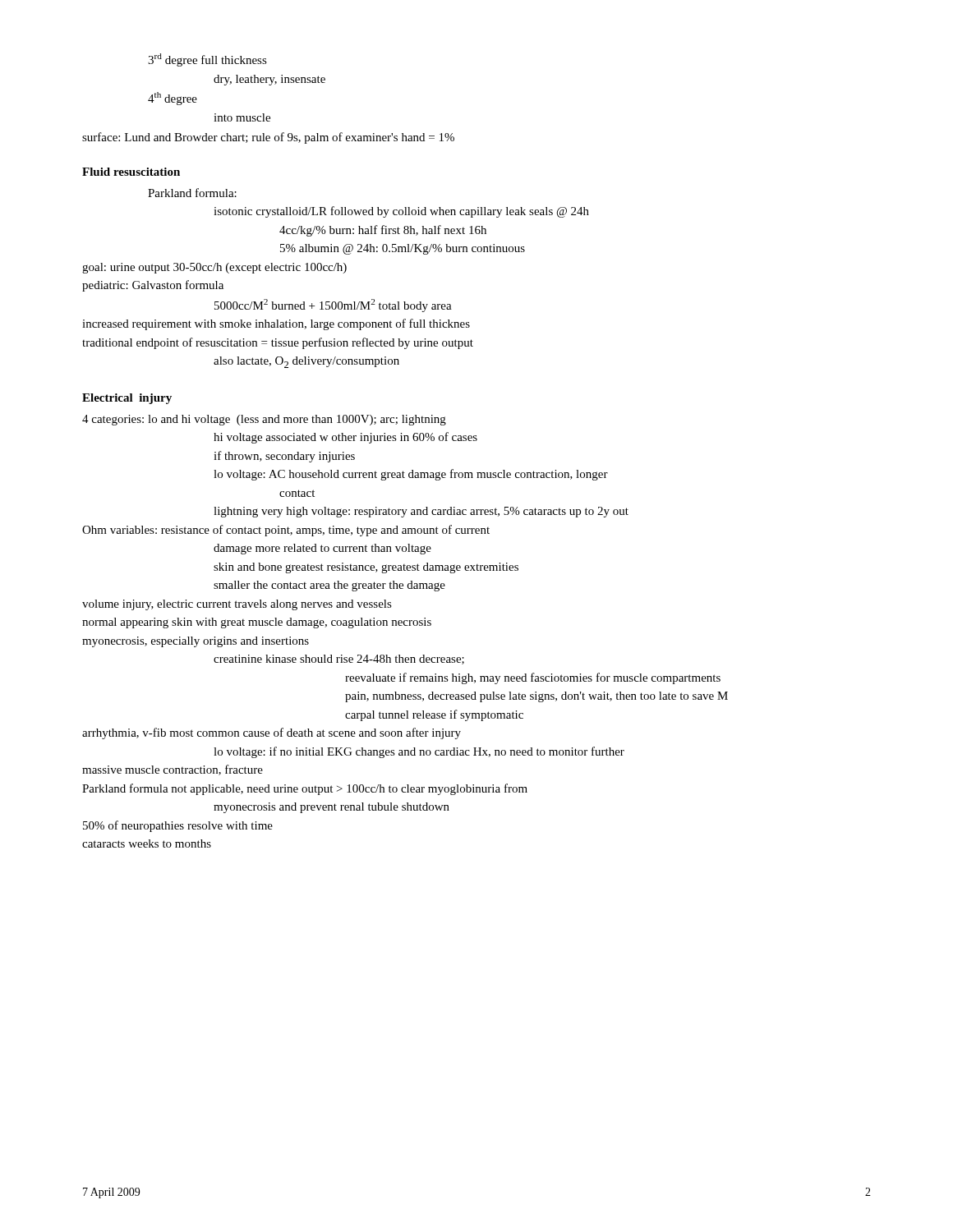Locate the text block starting "Fluid resuscitation"
This screenshot has width=953, height=1232.
pos(131,171)
